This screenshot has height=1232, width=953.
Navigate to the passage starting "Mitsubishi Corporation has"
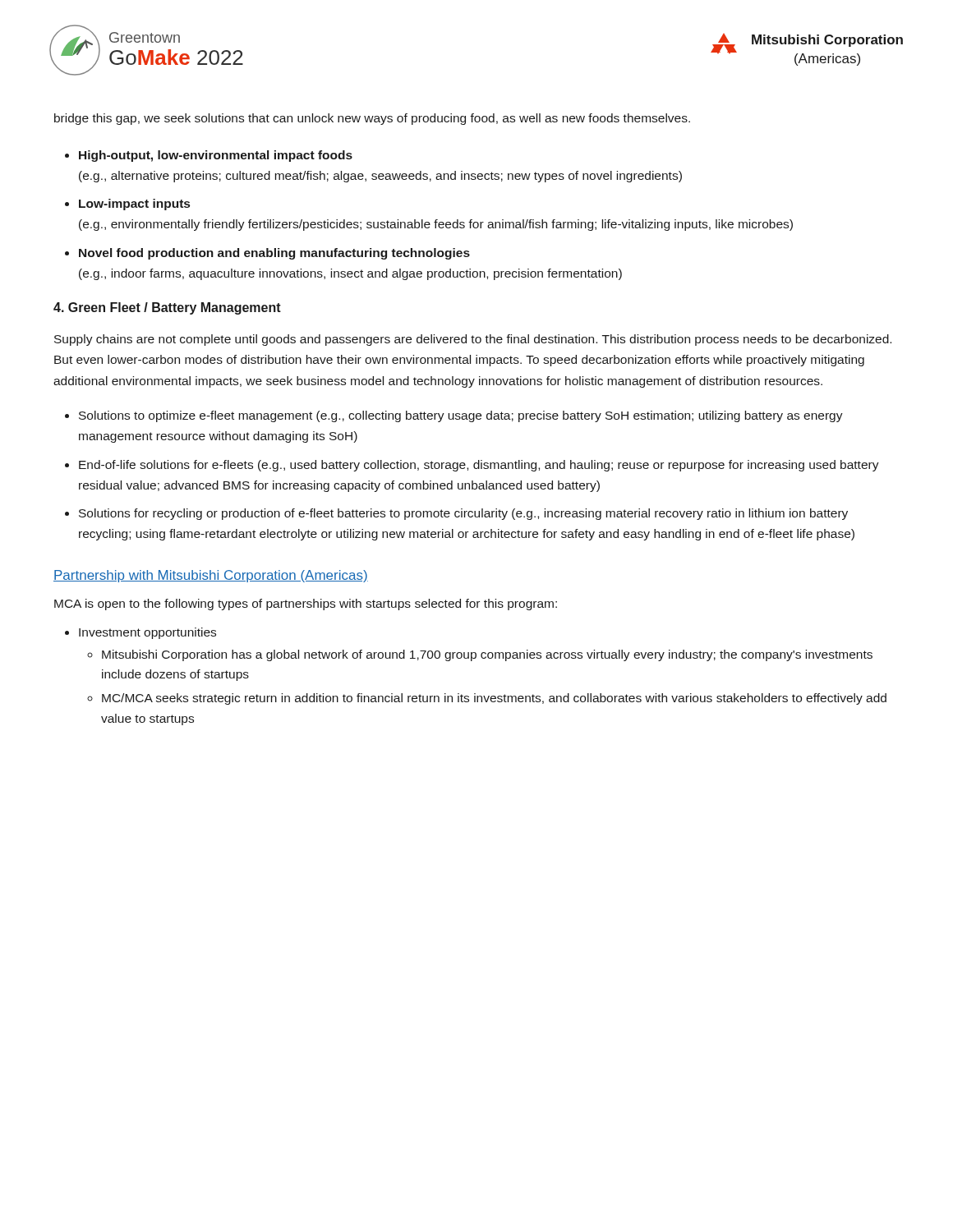(487, 664)
